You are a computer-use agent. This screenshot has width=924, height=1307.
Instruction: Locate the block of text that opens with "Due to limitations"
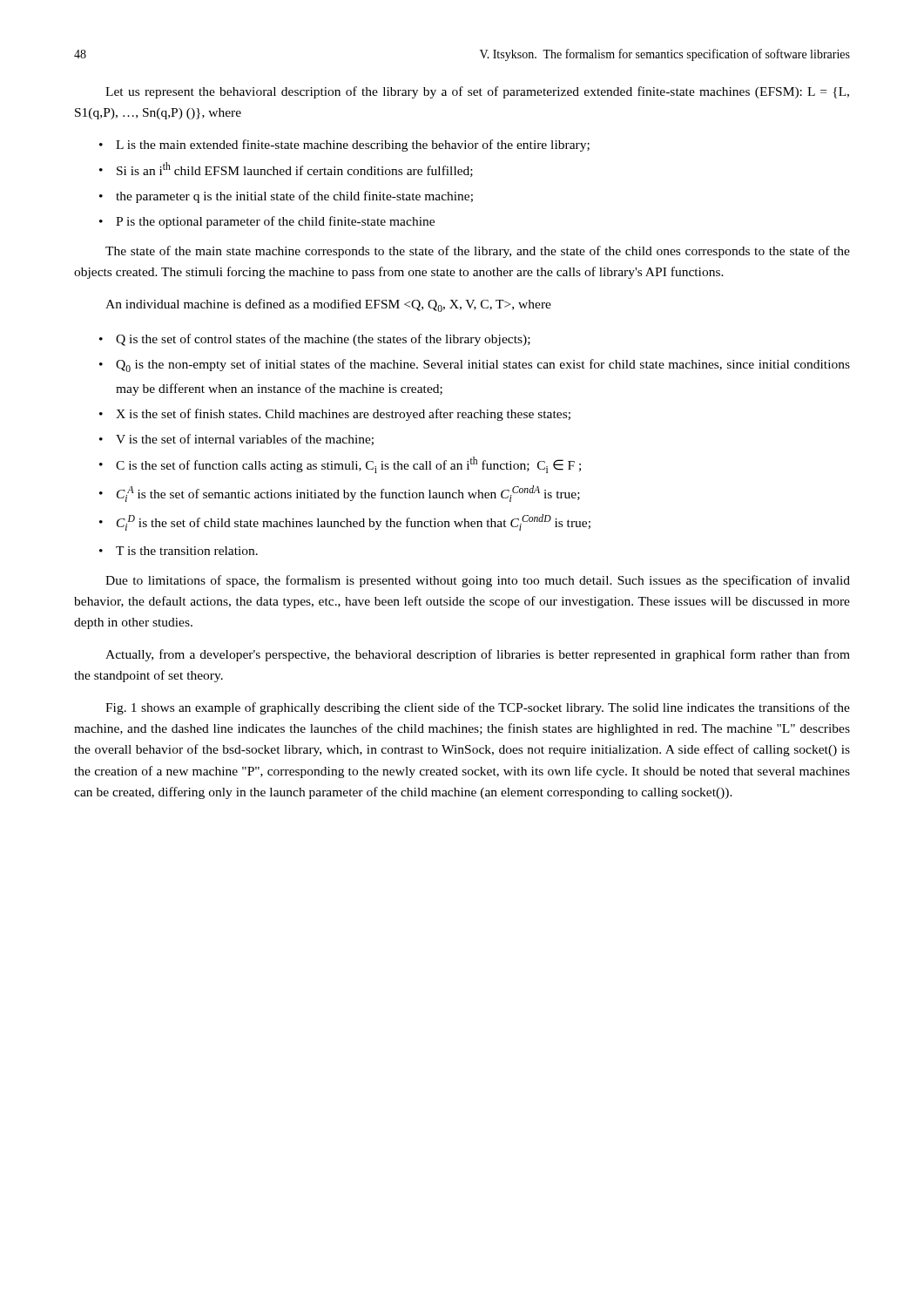462,602
